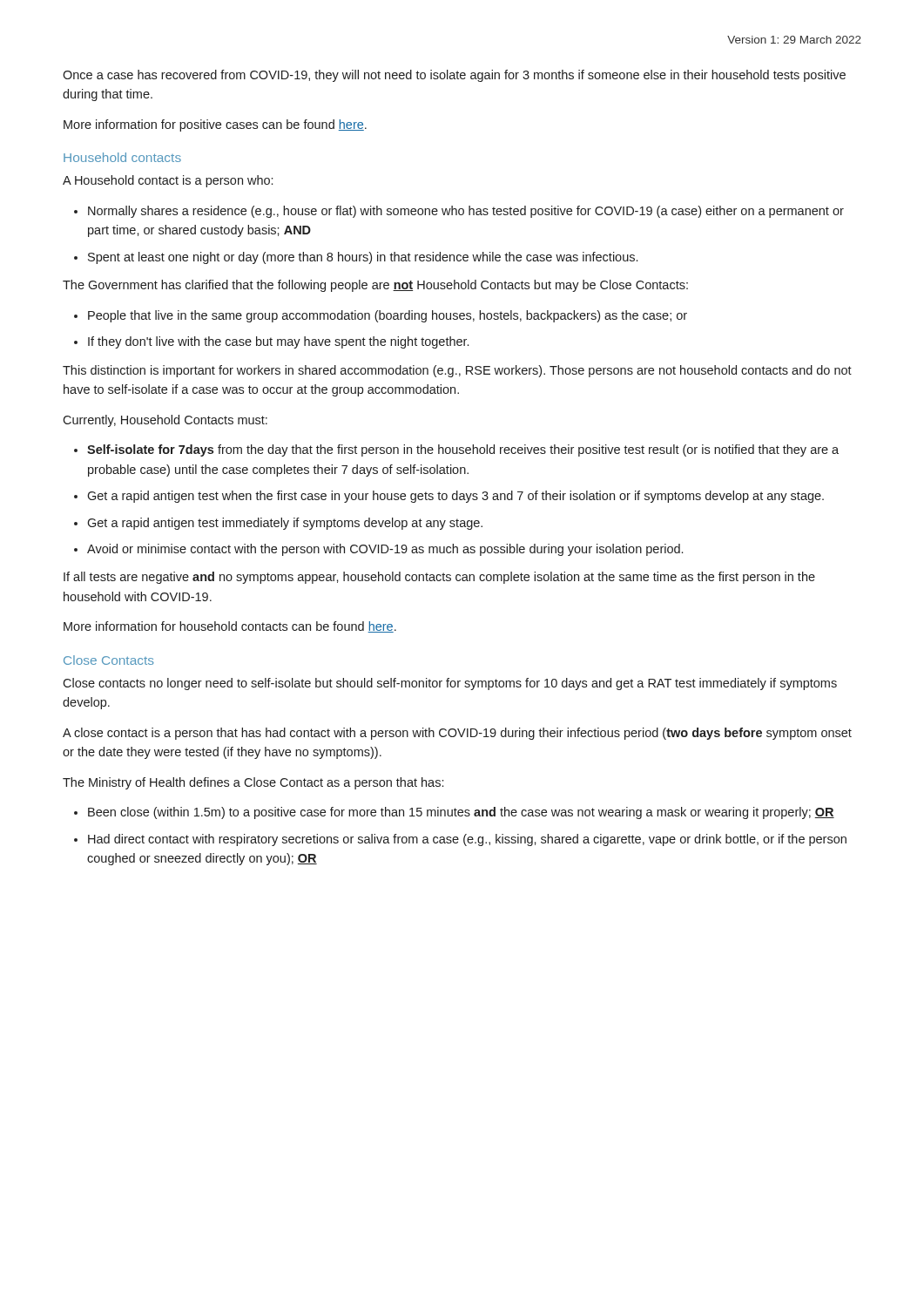Click on the text block that says "Currently, Household Contacts"
The width and height of the screenshot is (924, 1307).
tap(165, 420)
